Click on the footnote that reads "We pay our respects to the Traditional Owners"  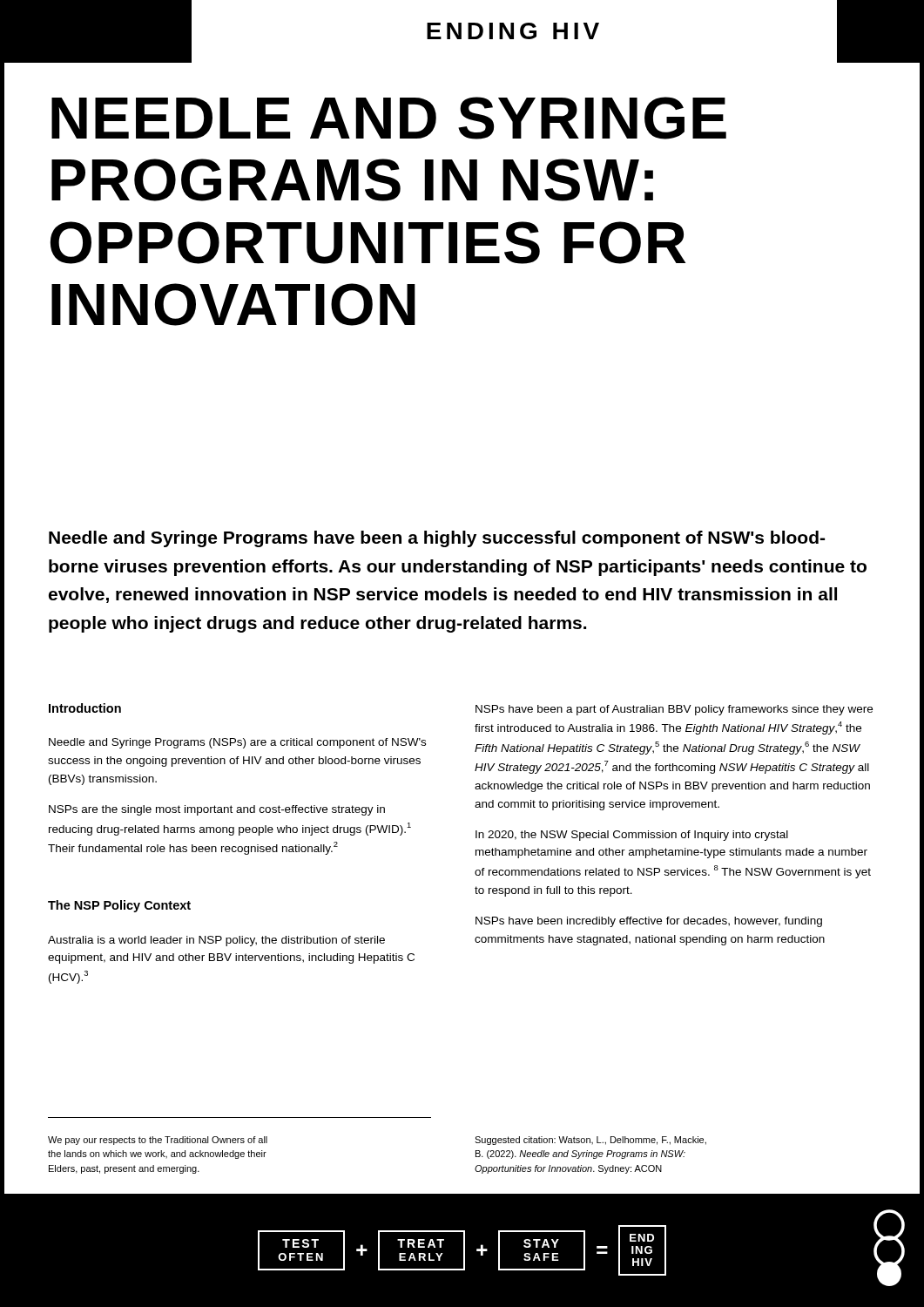click(239, 1154)
